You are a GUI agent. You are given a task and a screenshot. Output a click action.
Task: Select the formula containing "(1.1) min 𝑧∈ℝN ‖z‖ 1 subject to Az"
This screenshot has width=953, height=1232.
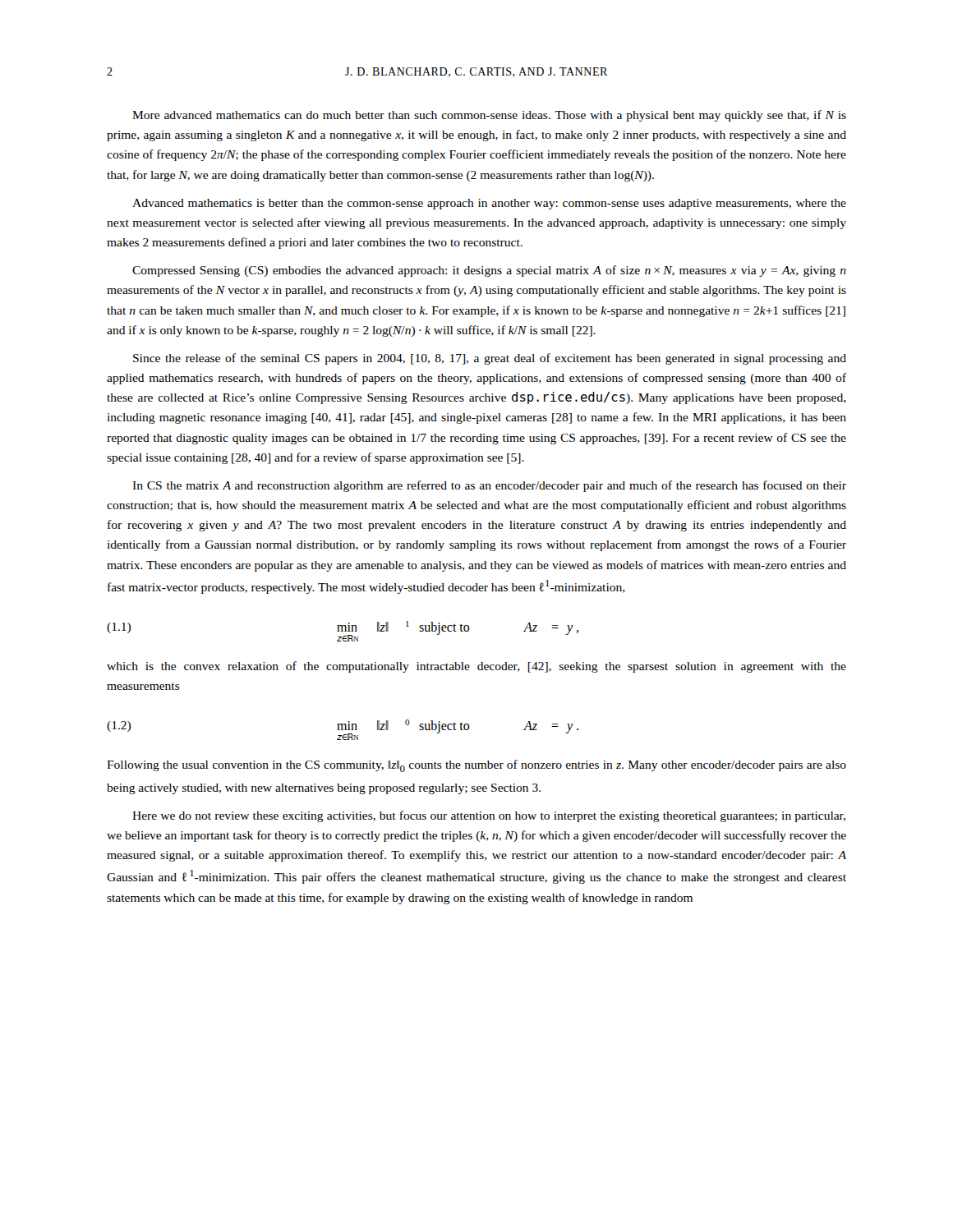coord(476,627)
